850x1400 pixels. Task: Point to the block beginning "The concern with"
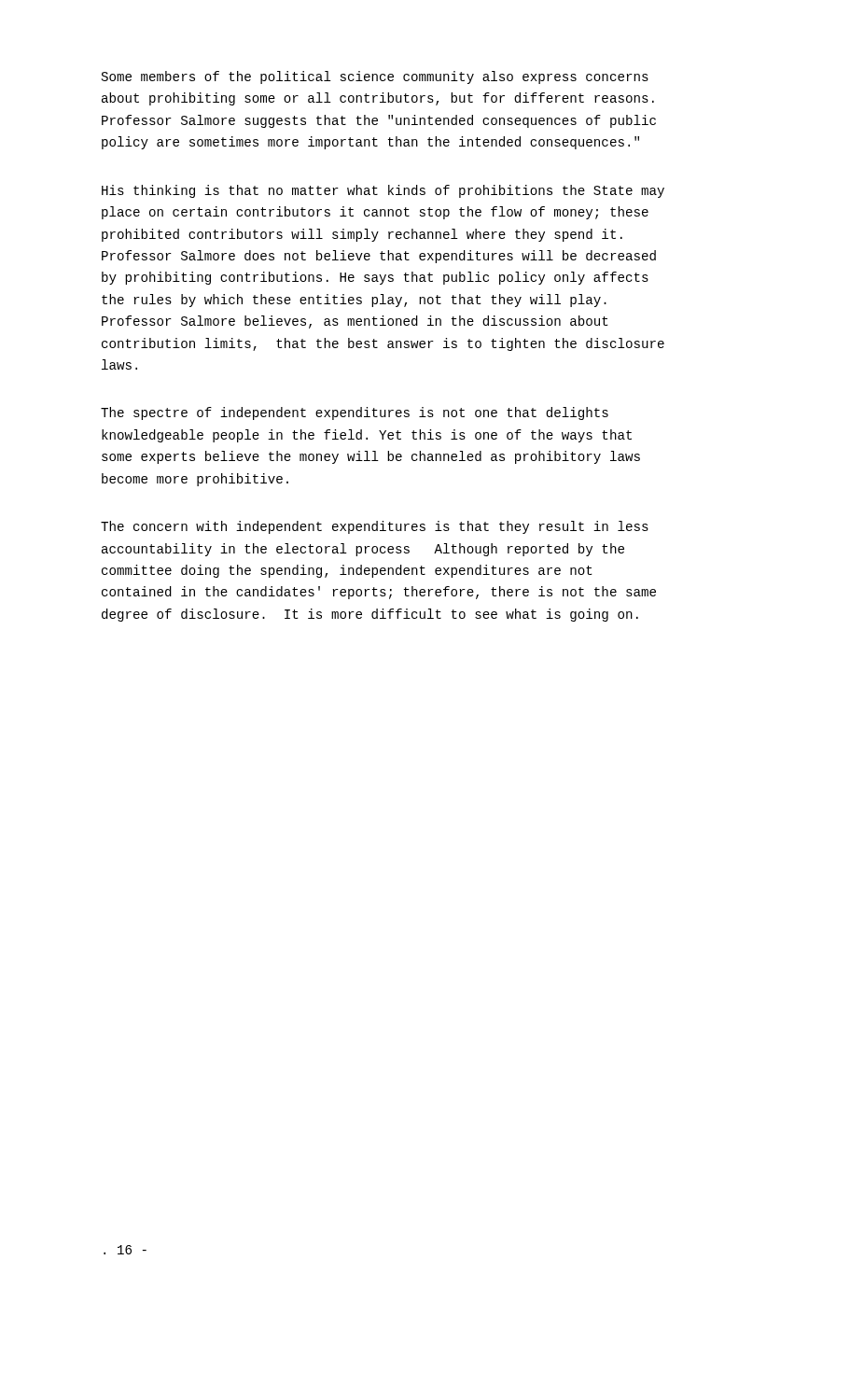tap(379, 571)
